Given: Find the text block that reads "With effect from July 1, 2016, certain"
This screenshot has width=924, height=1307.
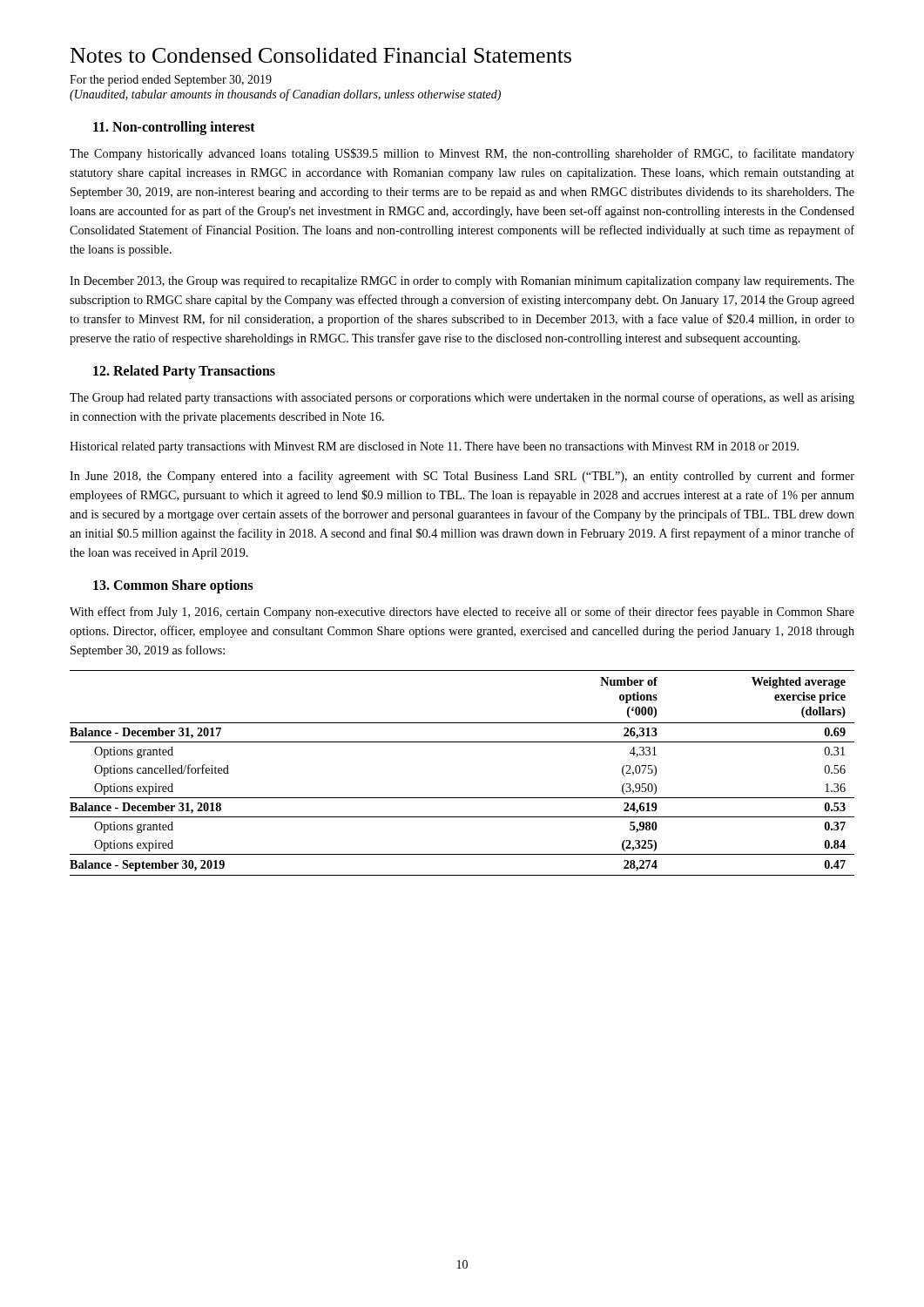Looking at the screenshot, I should pos(462,631).
